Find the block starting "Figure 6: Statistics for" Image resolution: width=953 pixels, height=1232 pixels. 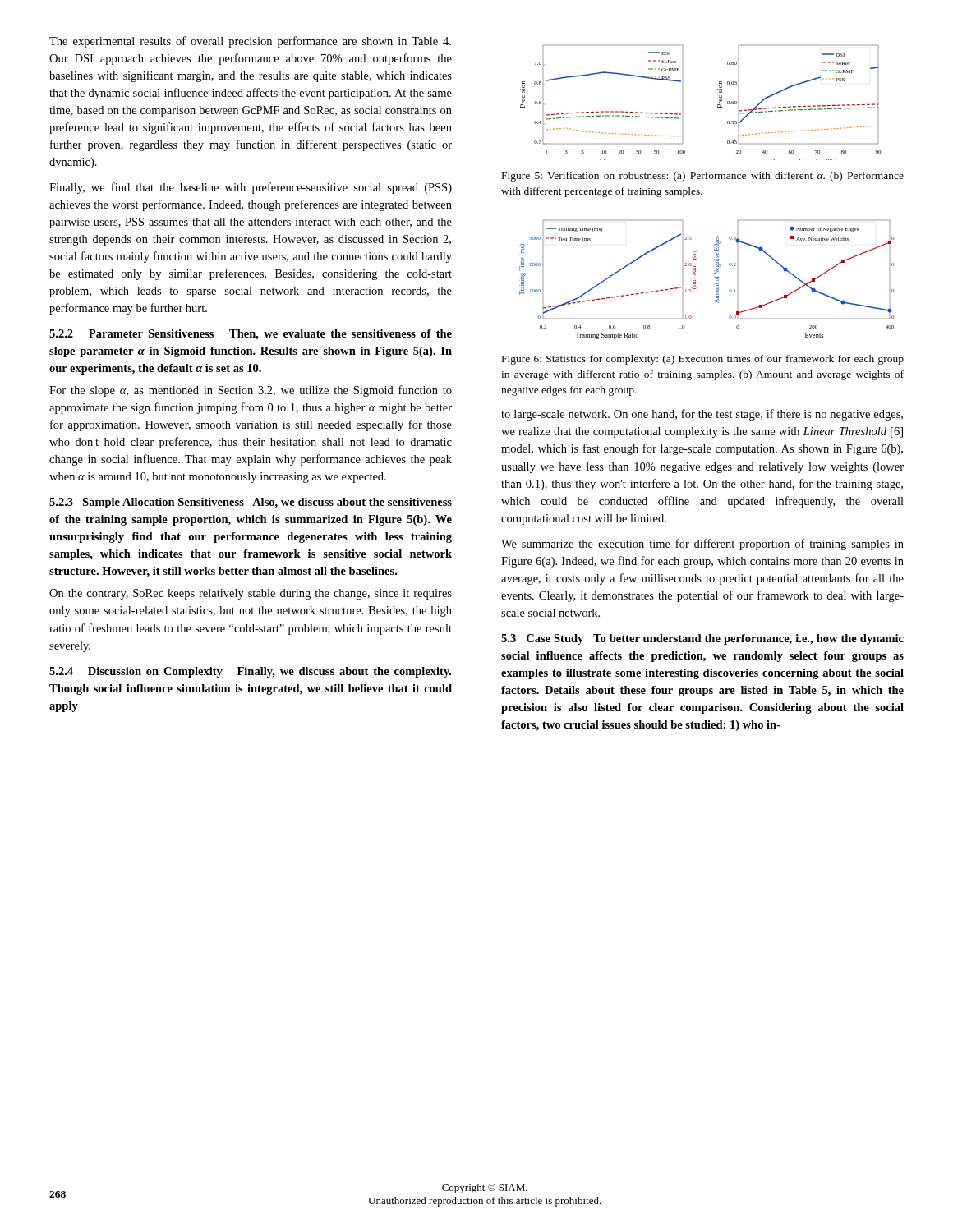pyautogui.click(x=702, y=375)
